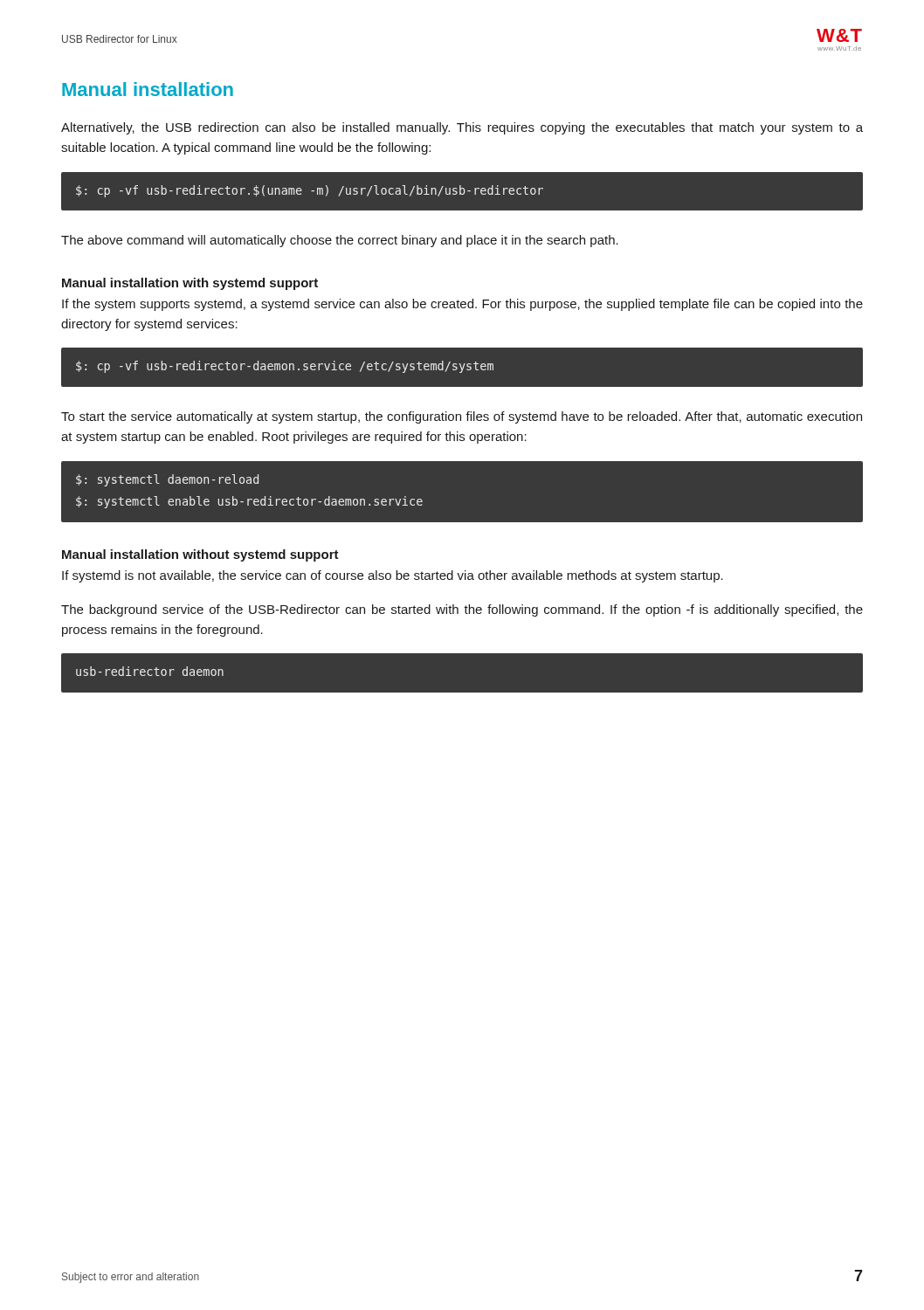The image size is (924, 1310).
Task: Point to the block starting "The above command"
Action: pos(340,240)
